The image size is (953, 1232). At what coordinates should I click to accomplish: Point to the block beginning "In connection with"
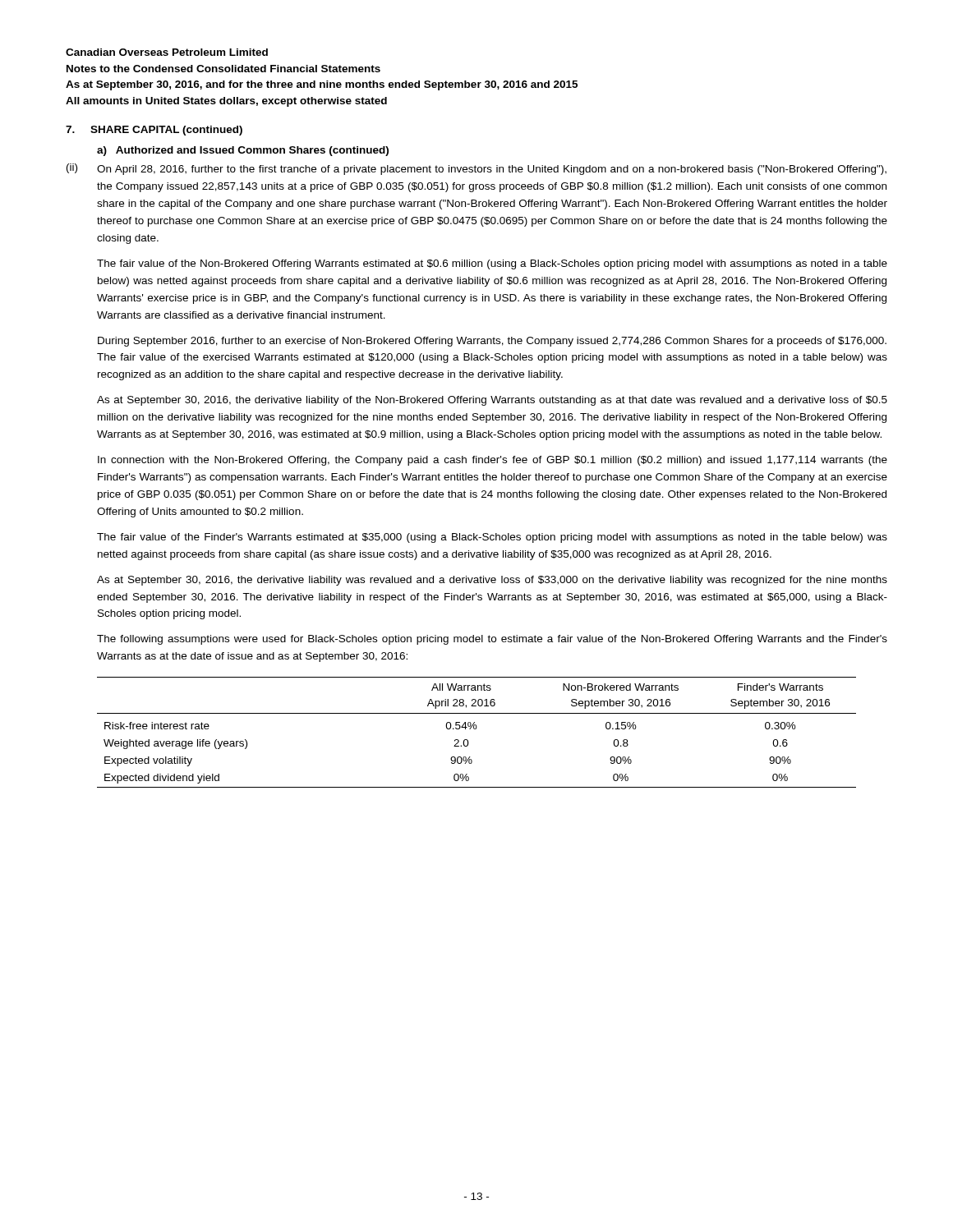[x=492, y=485]
